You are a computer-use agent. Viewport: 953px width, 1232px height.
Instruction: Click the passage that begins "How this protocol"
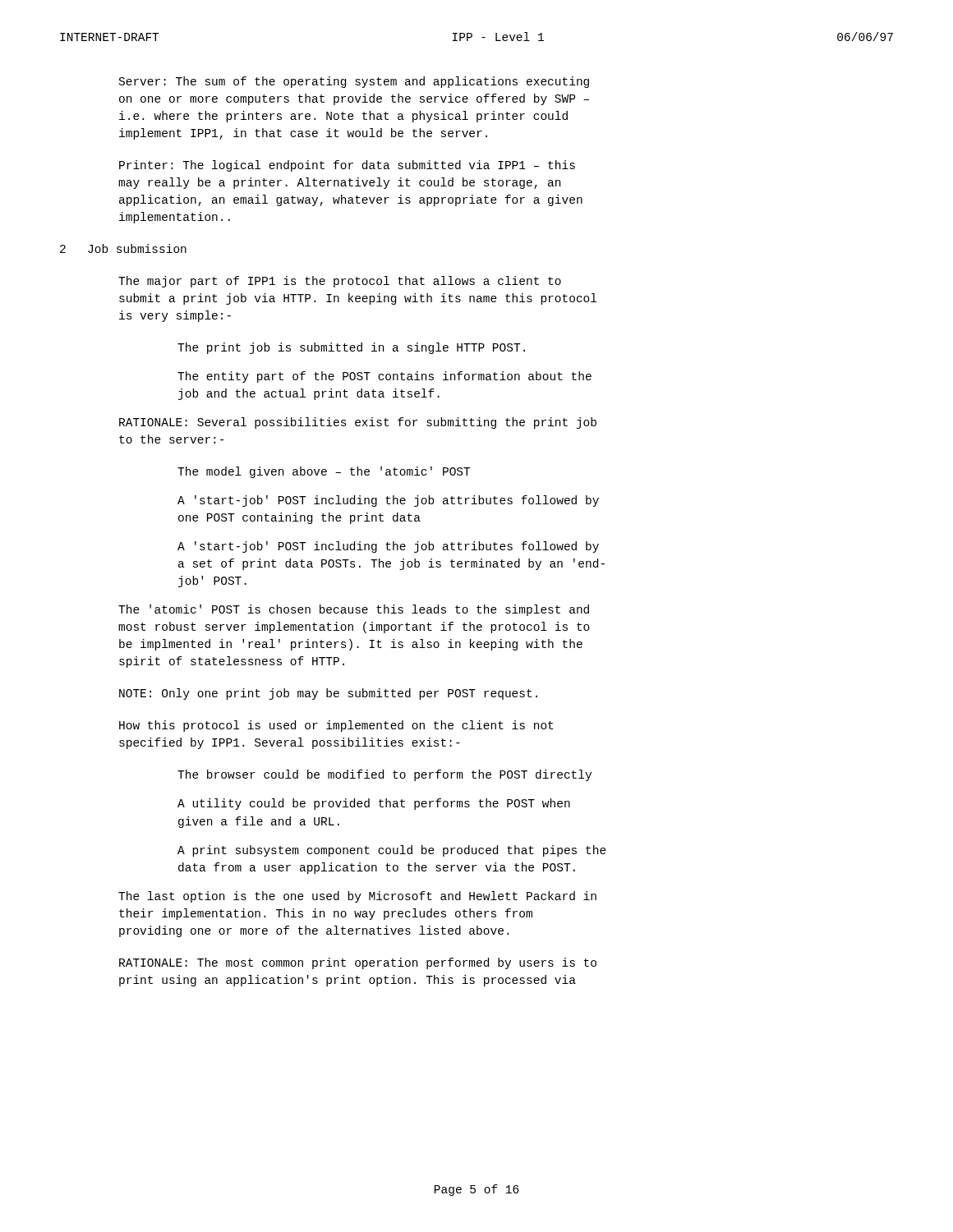(x=336, y=735)
